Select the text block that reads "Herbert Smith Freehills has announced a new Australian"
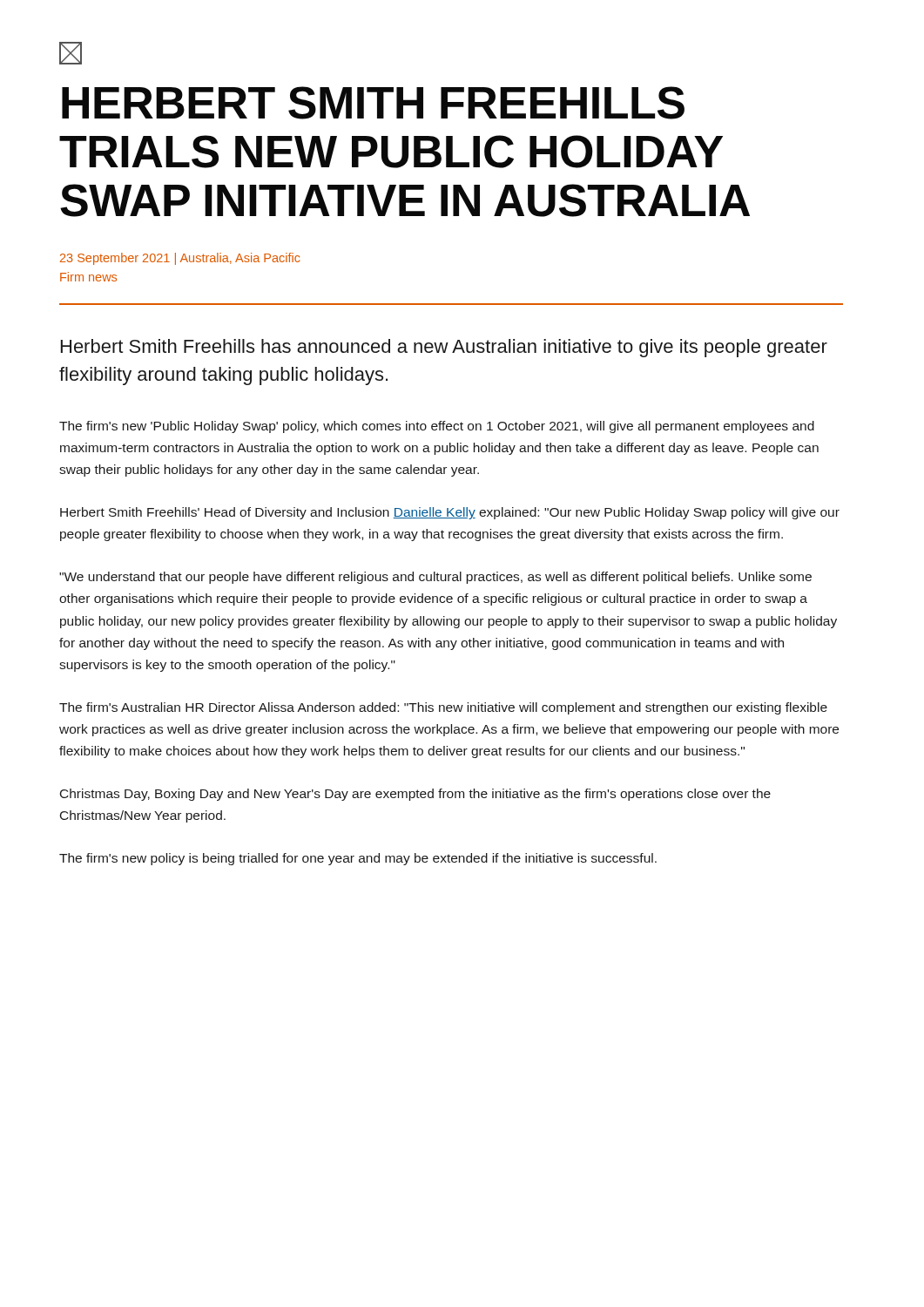The height and width of the screenshot is (1307, 924). (x=443, y=360)
